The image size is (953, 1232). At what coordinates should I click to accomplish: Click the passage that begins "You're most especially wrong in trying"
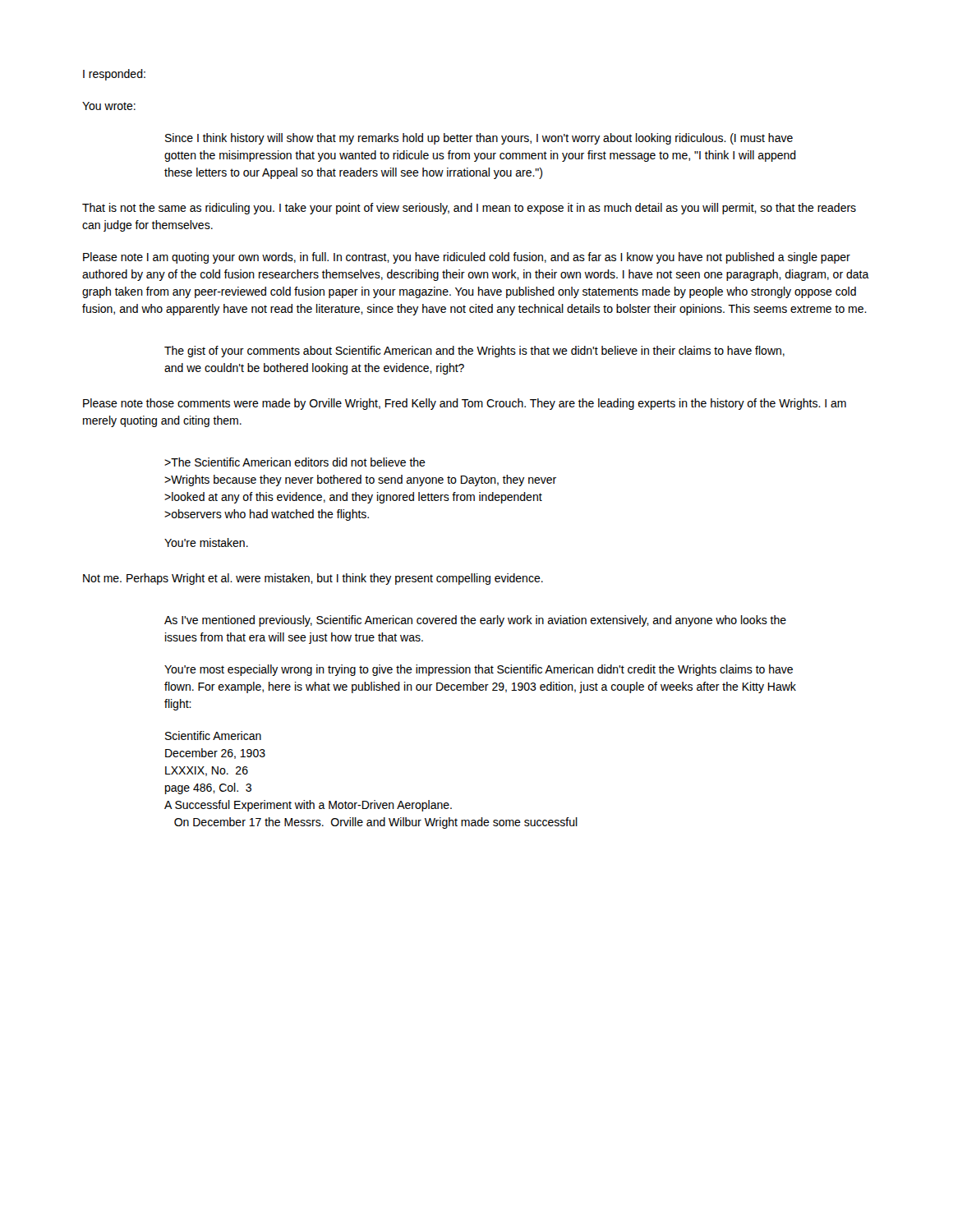point(485,687)
